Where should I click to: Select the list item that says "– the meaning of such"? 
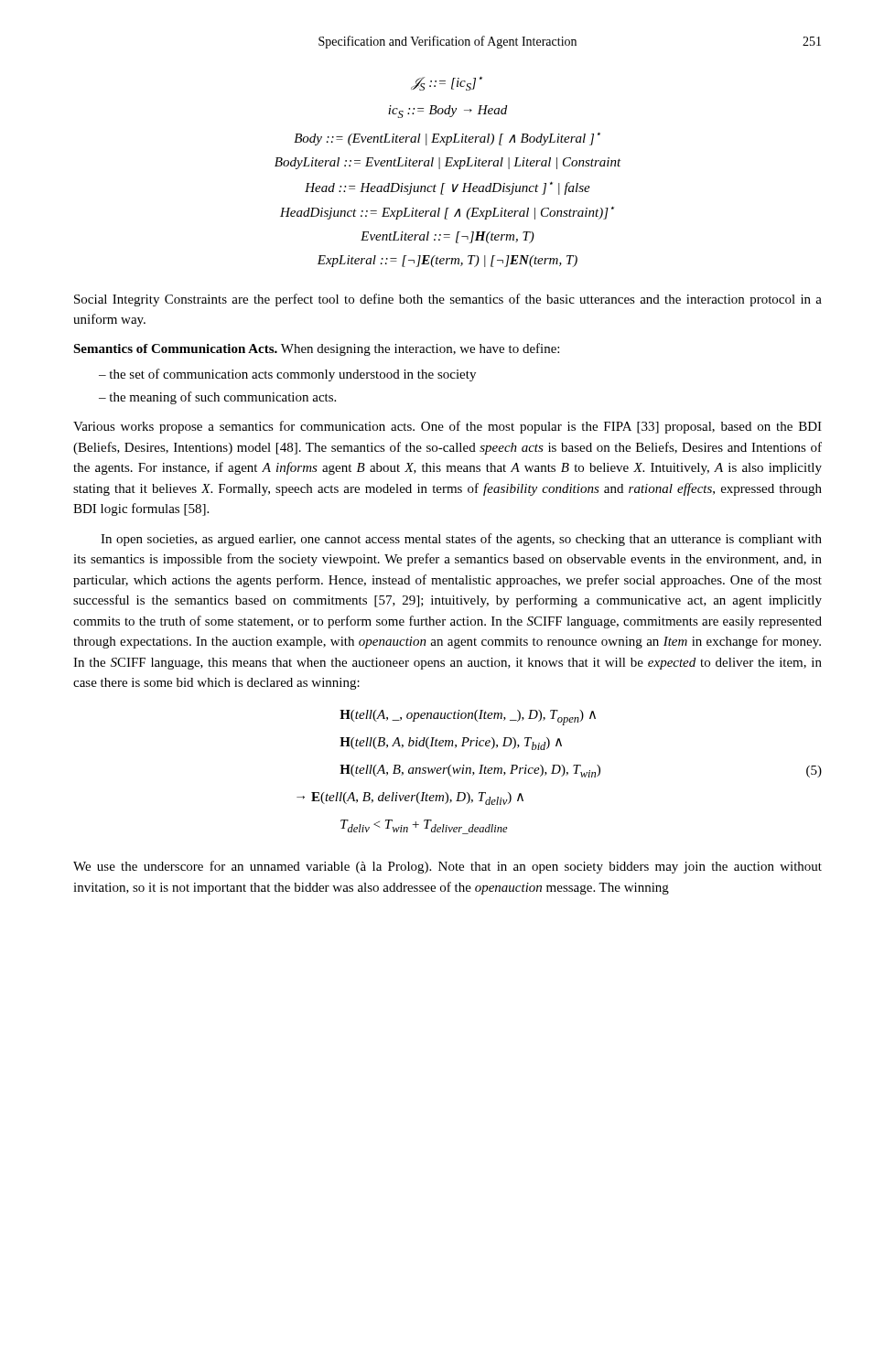(218, 397)
